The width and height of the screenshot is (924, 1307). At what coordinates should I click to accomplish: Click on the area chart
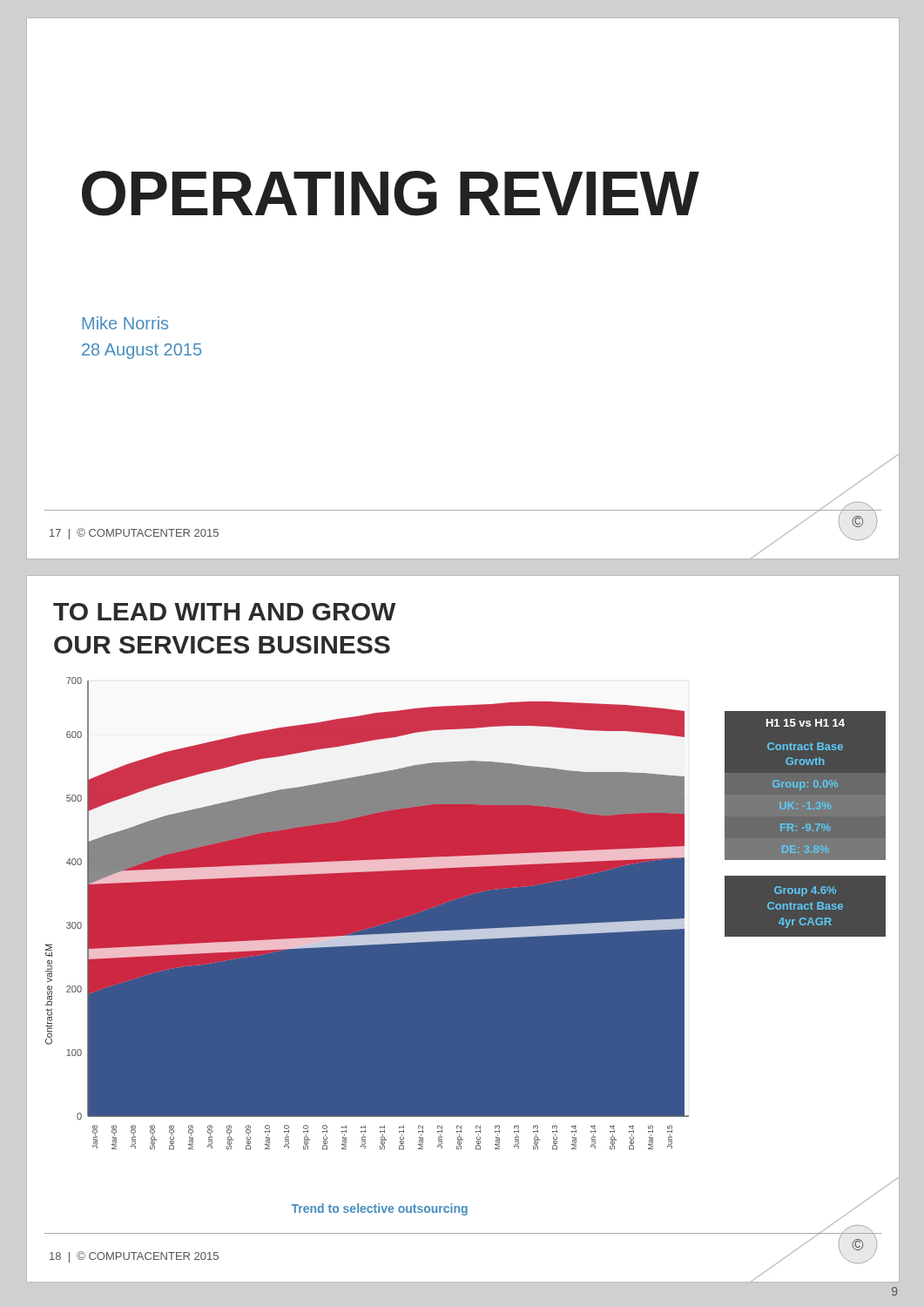375,933
